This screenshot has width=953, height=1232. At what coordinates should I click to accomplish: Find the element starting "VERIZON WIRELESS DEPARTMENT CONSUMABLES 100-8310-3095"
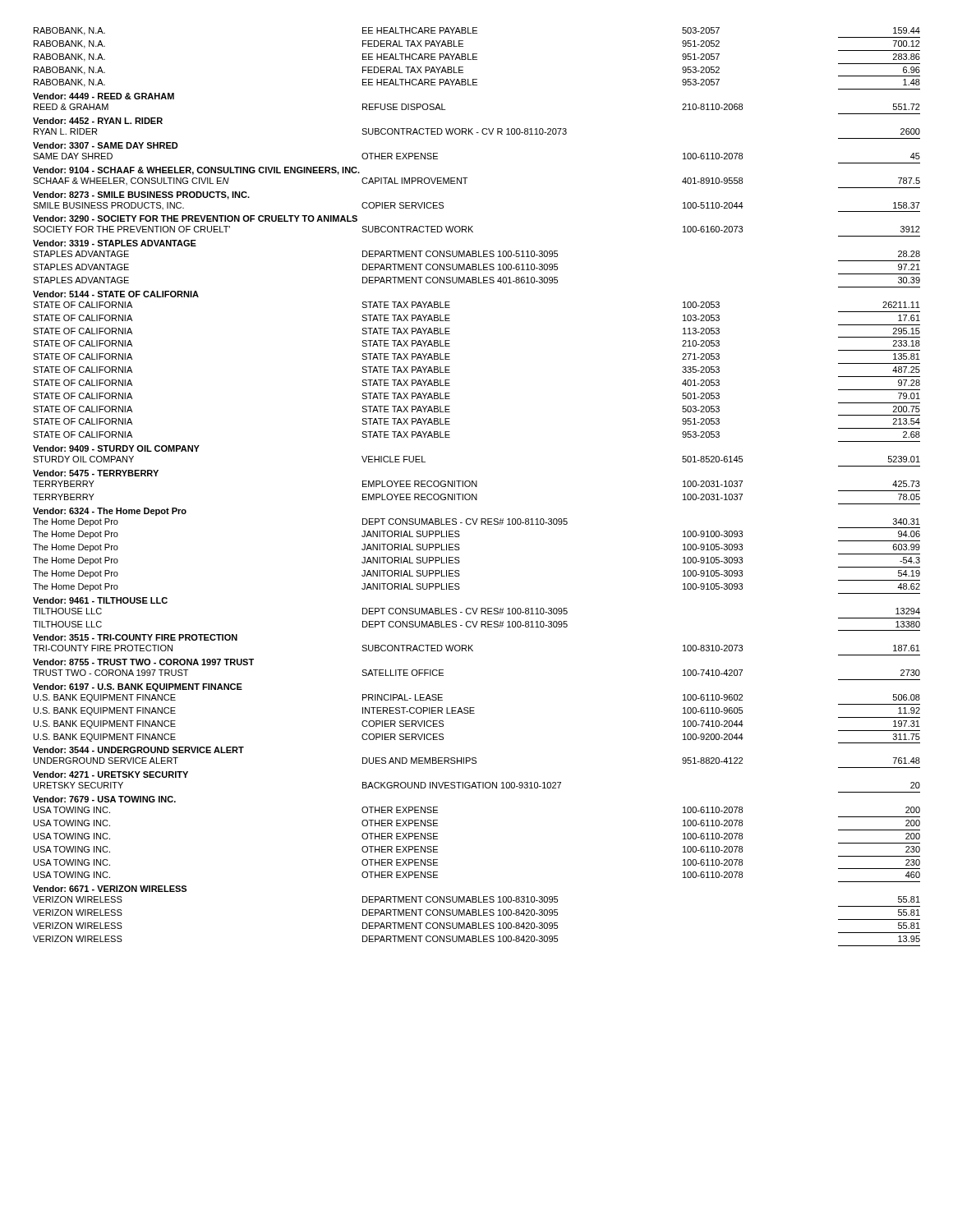pyautogui.click(x=476, y=920)
